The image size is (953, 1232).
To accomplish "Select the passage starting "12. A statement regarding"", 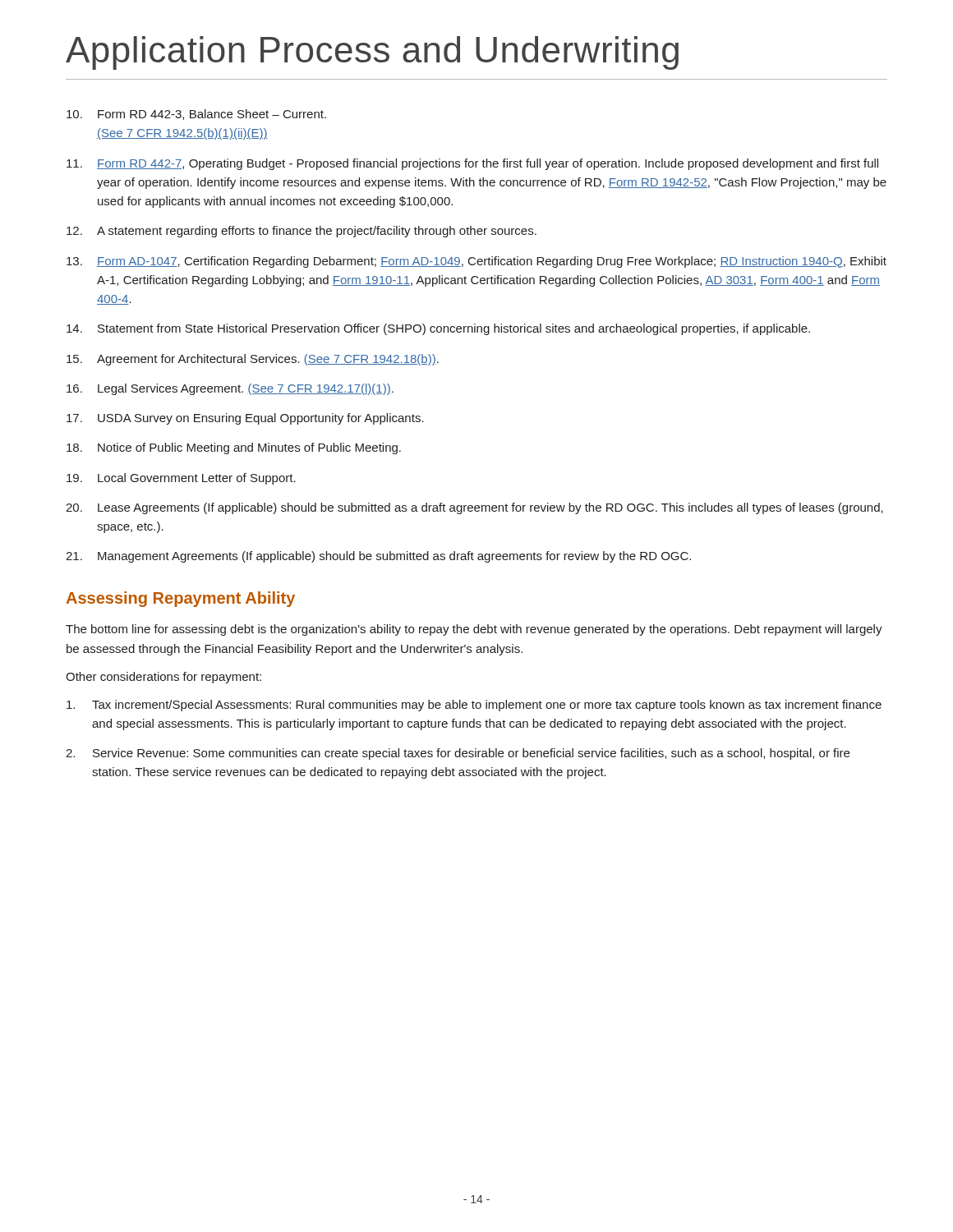I will [x=476, y=231].
